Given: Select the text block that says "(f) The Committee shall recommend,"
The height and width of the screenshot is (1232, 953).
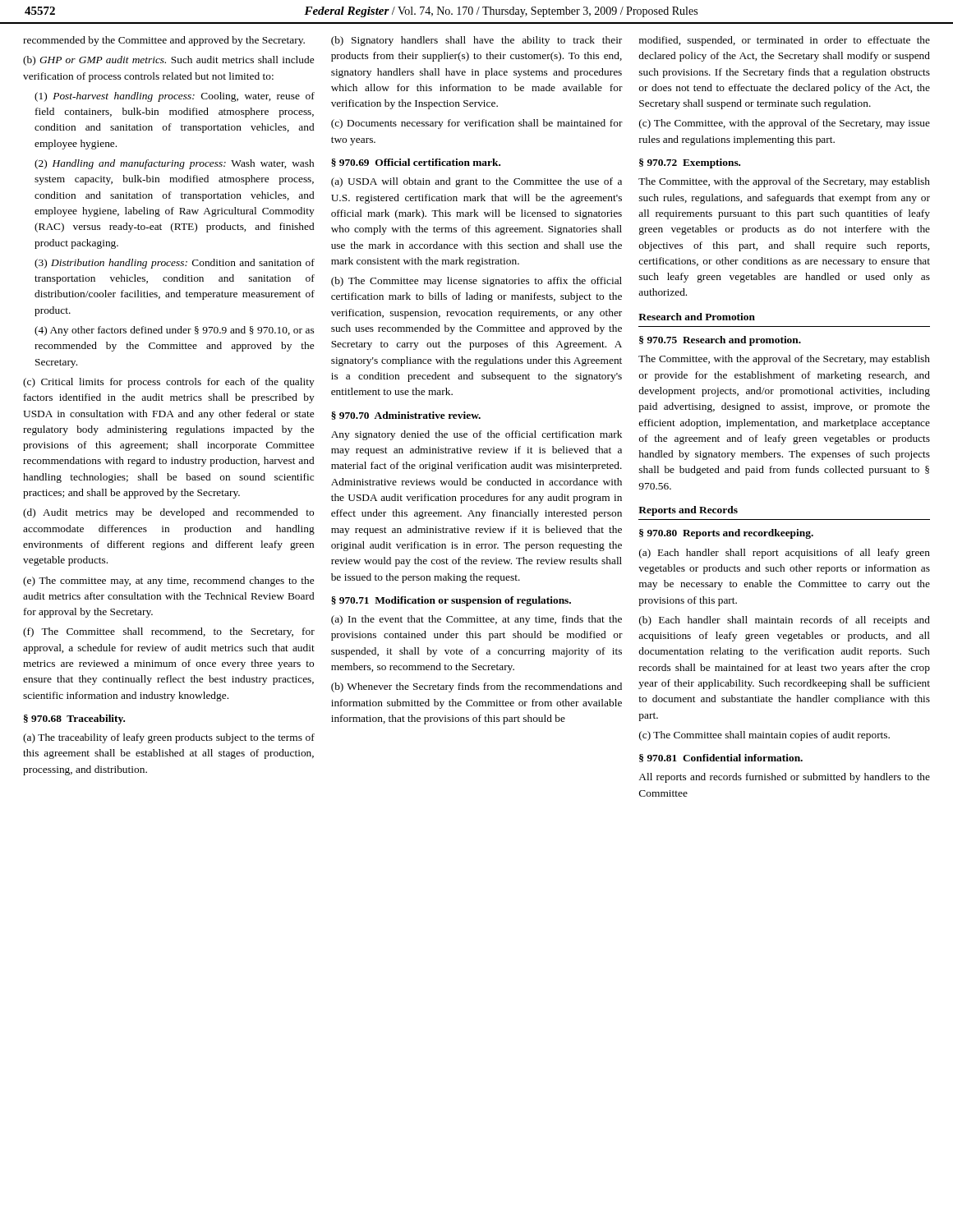Looking at the screenshot, I should point(169,663).
